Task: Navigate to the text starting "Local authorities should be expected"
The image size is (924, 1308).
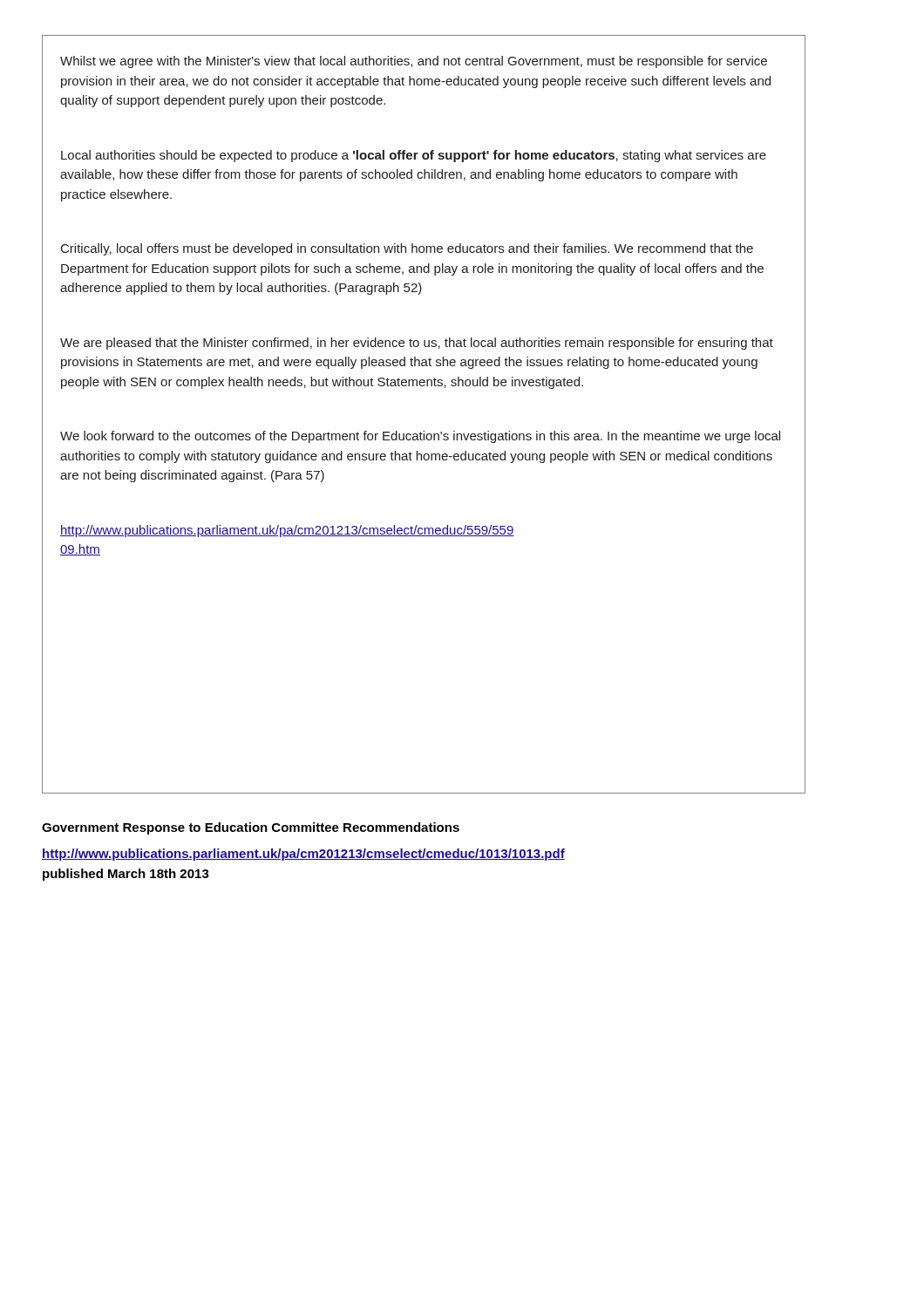Action: click(413, 174)
